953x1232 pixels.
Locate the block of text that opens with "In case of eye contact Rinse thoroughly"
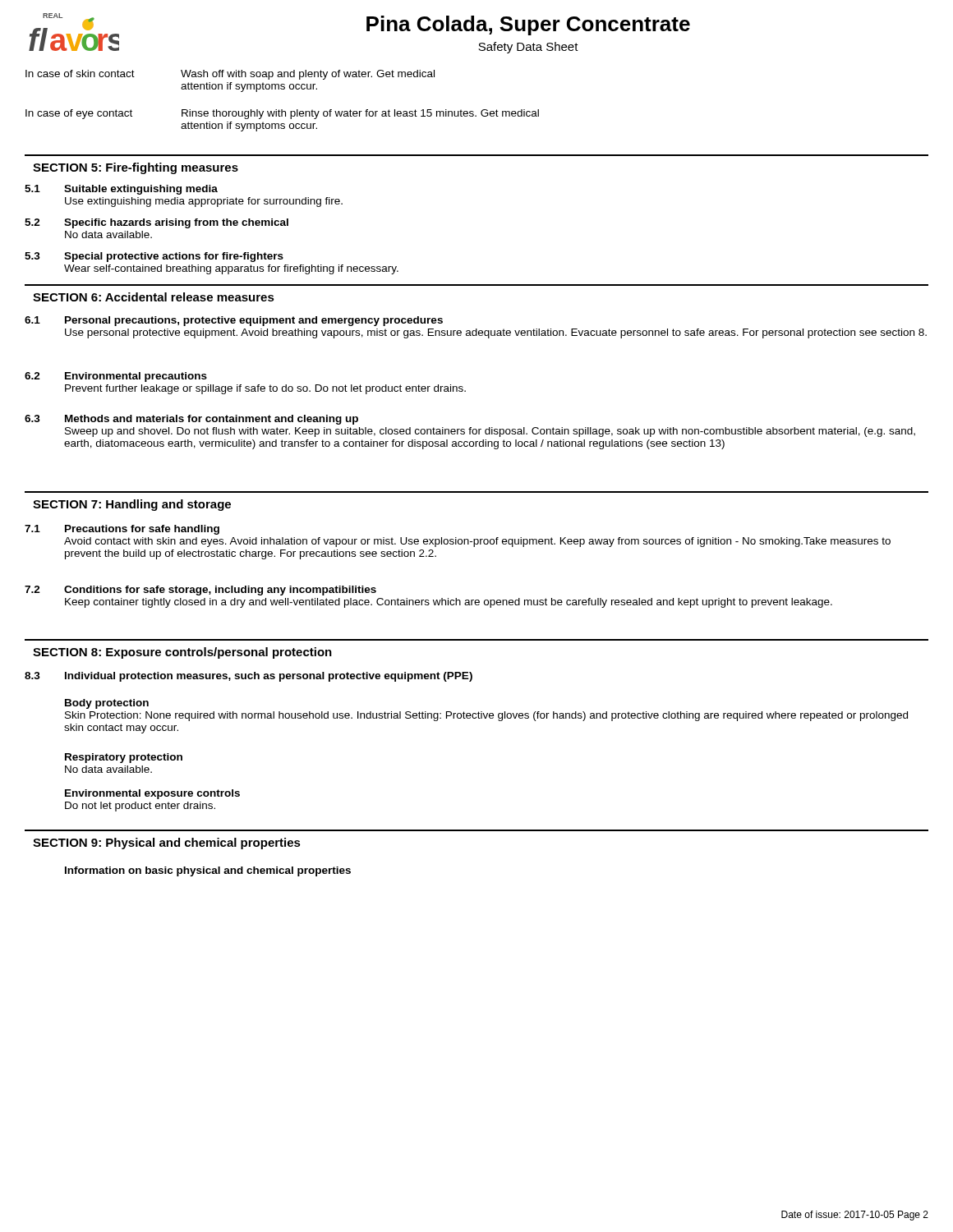pos(476,119)
